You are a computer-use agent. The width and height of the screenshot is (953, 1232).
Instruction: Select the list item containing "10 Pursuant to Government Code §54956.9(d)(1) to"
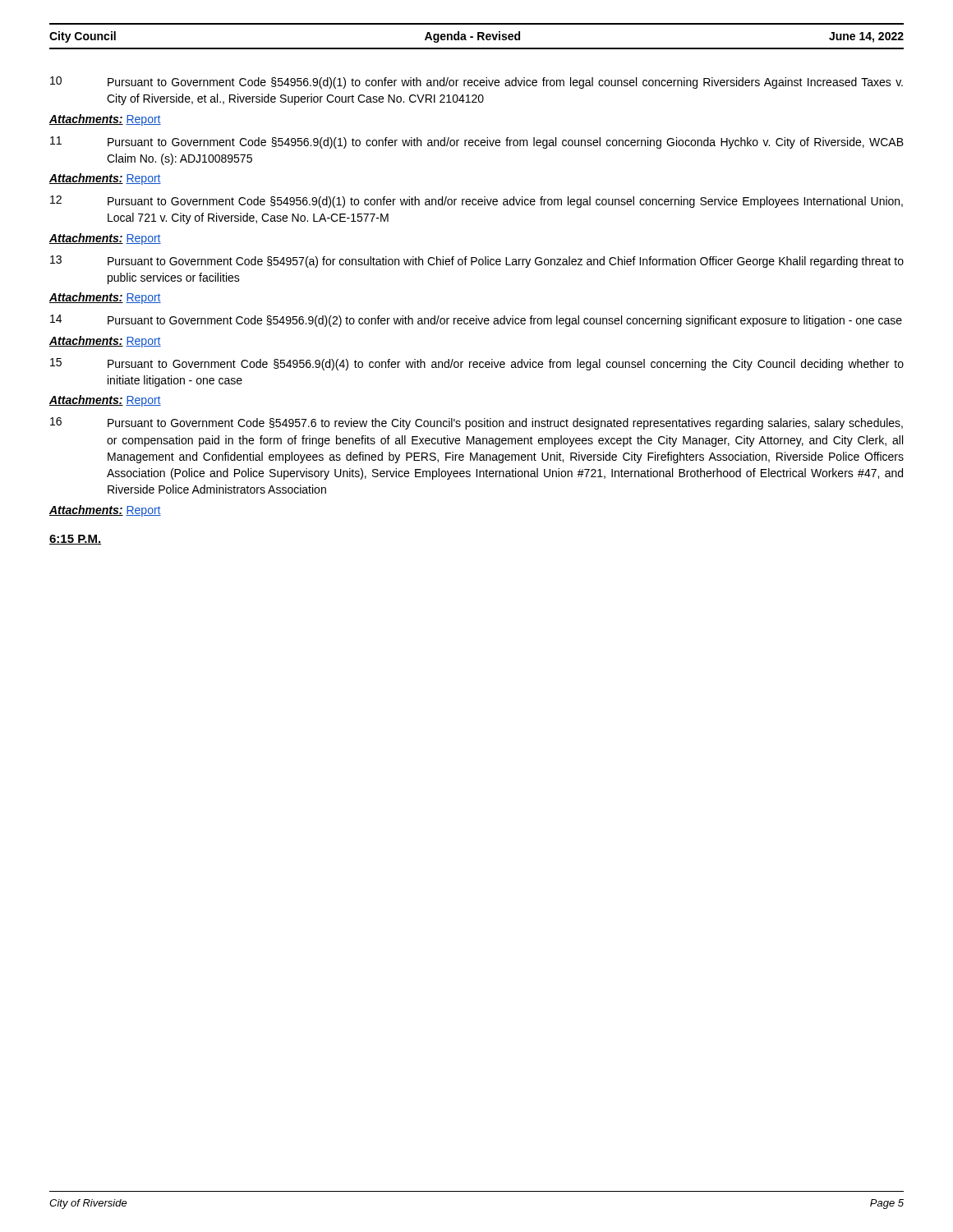coord(476,91)
